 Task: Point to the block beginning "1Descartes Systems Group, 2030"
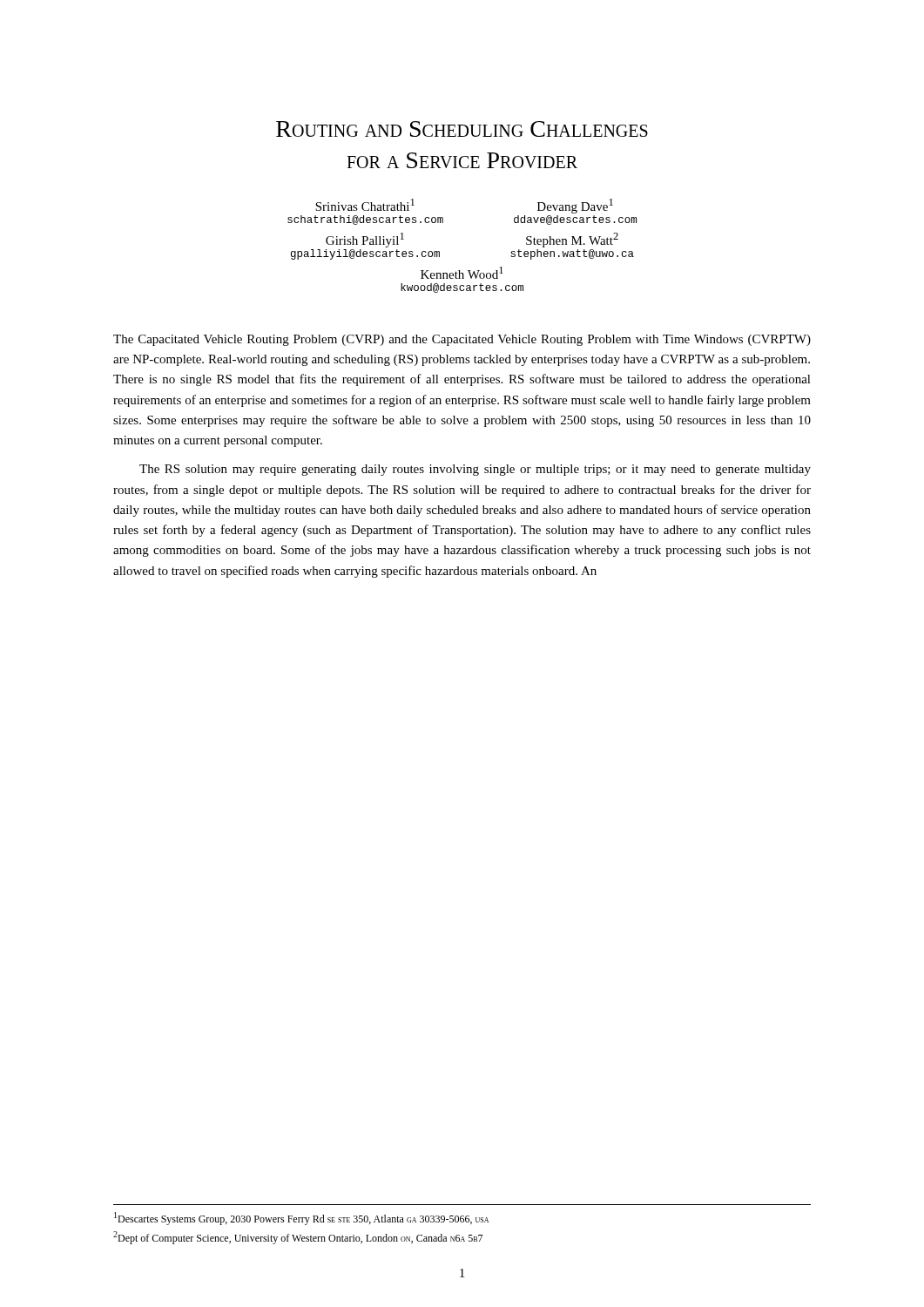pos(462,1228)
